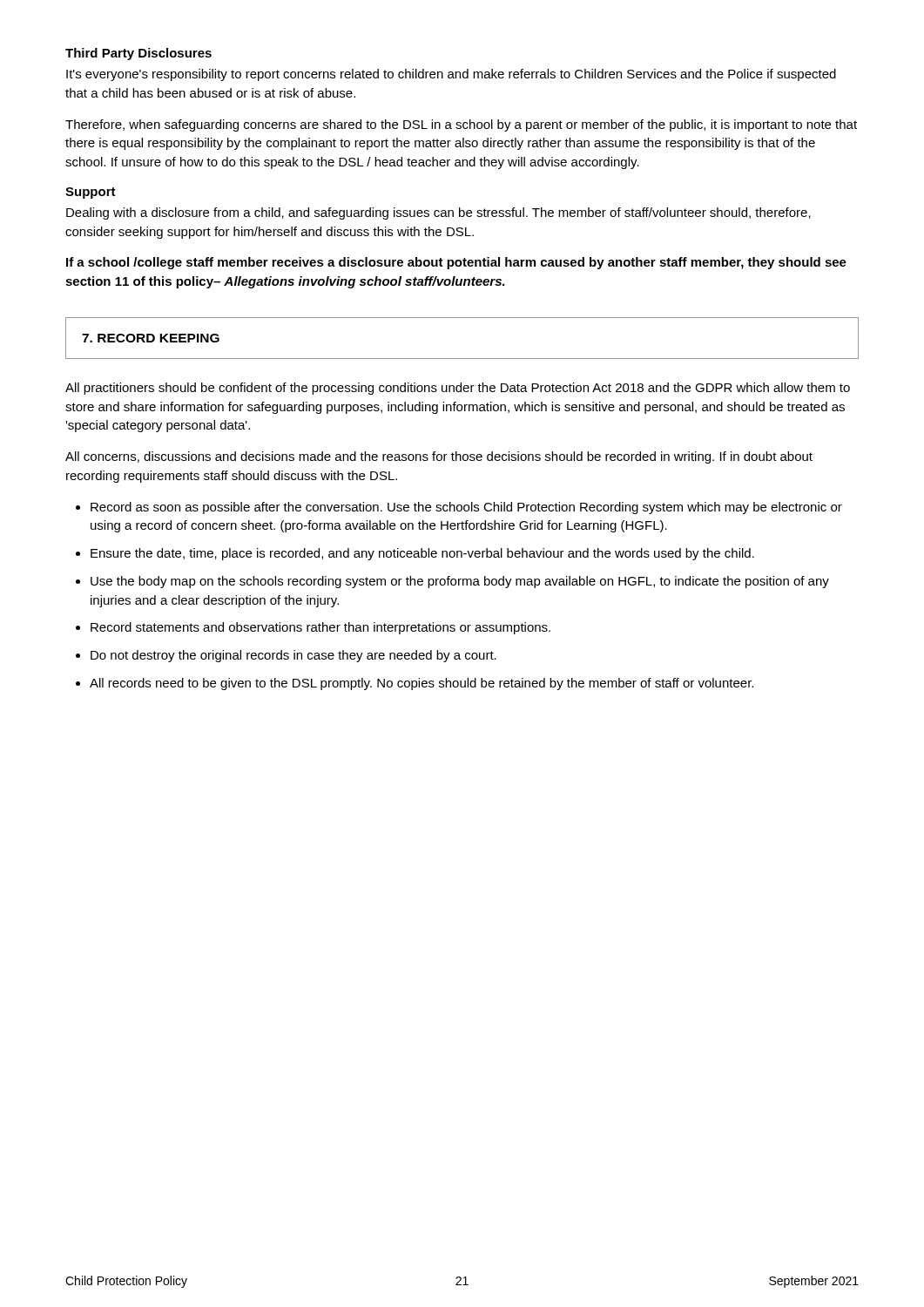Select the region starting "All practitioners should be confident of the processing"

[458, 406]
